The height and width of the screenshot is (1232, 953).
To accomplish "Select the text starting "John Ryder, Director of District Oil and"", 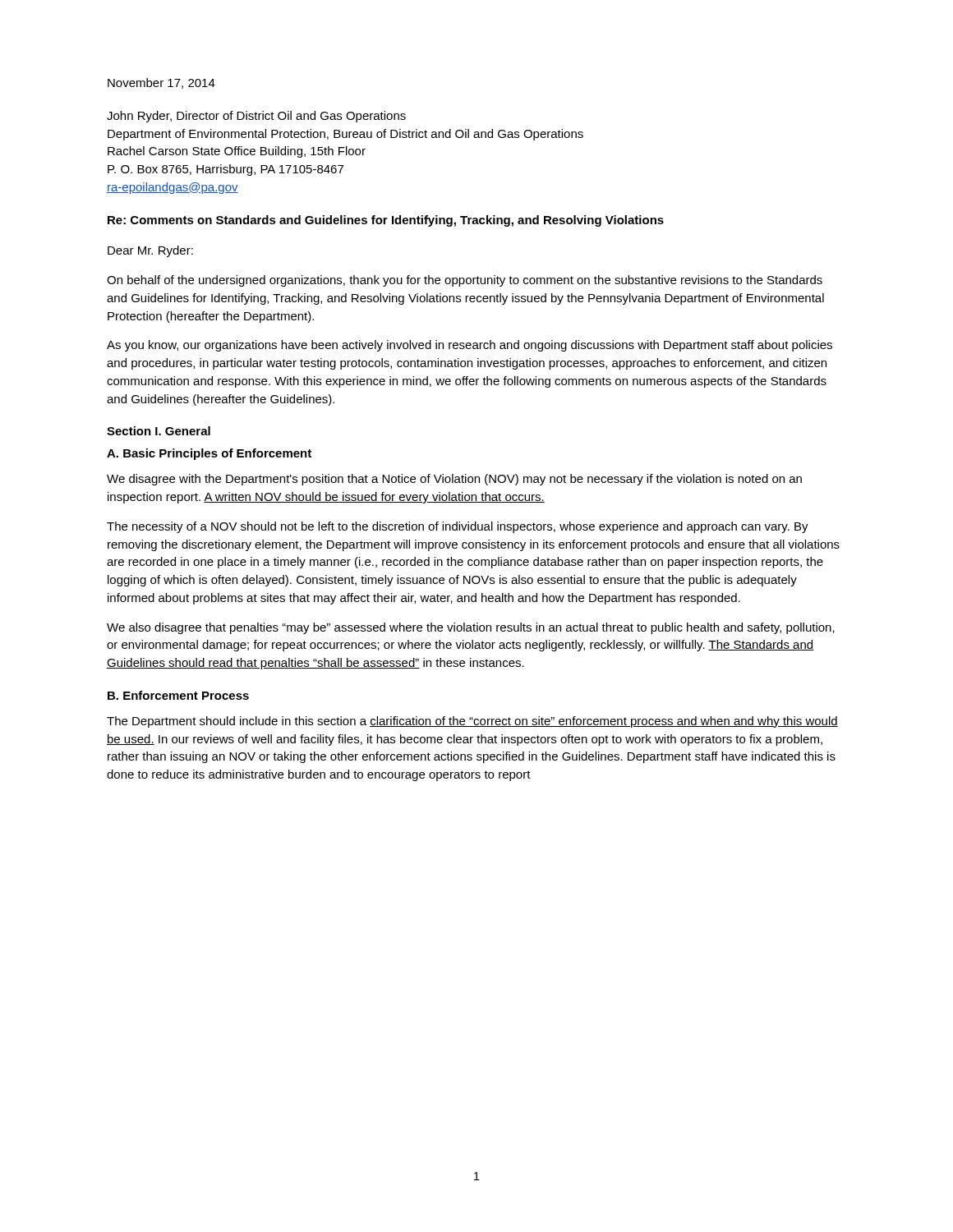I will click(256, 117).
